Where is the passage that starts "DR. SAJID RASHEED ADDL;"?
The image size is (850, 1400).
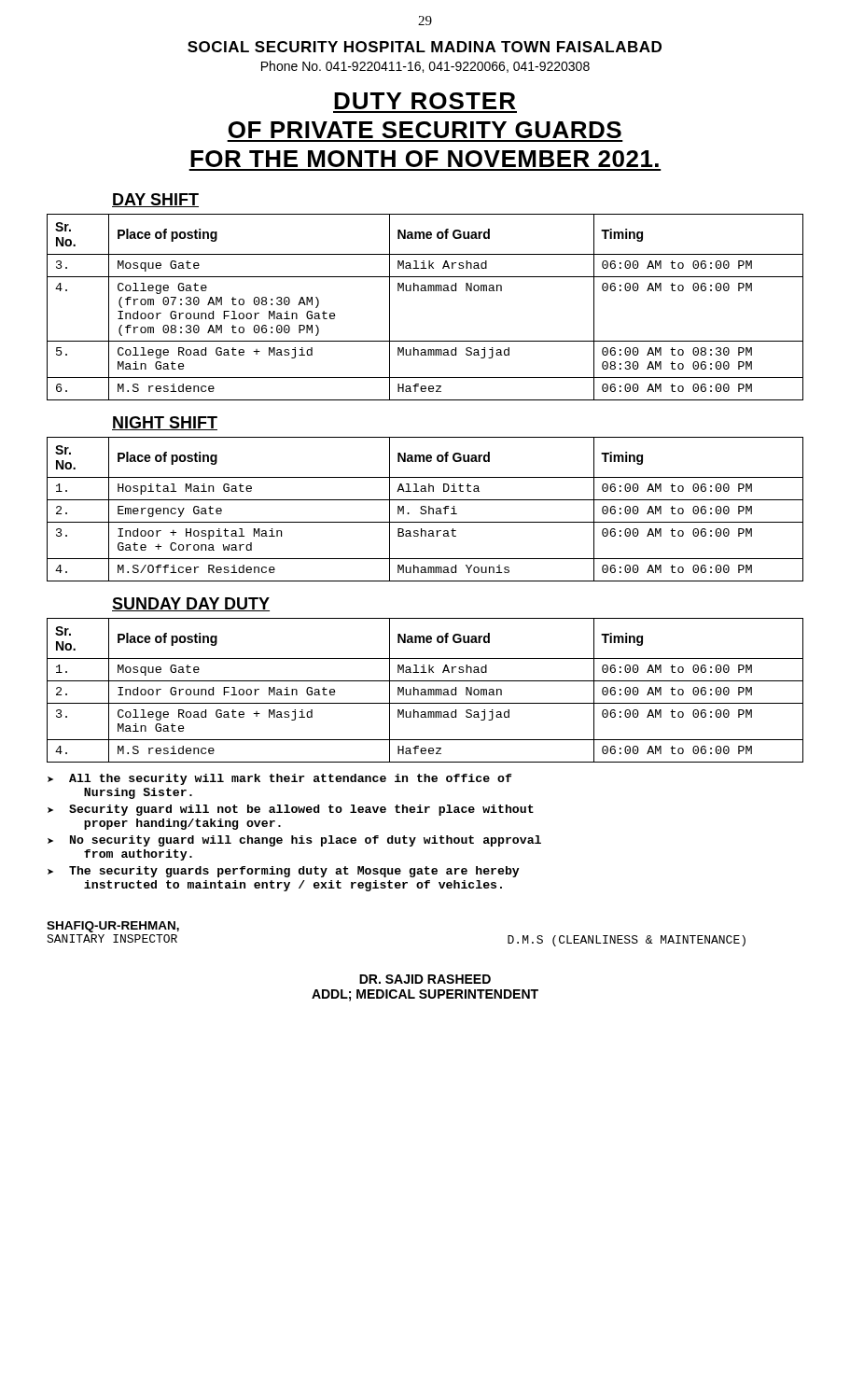pos(425,987)
